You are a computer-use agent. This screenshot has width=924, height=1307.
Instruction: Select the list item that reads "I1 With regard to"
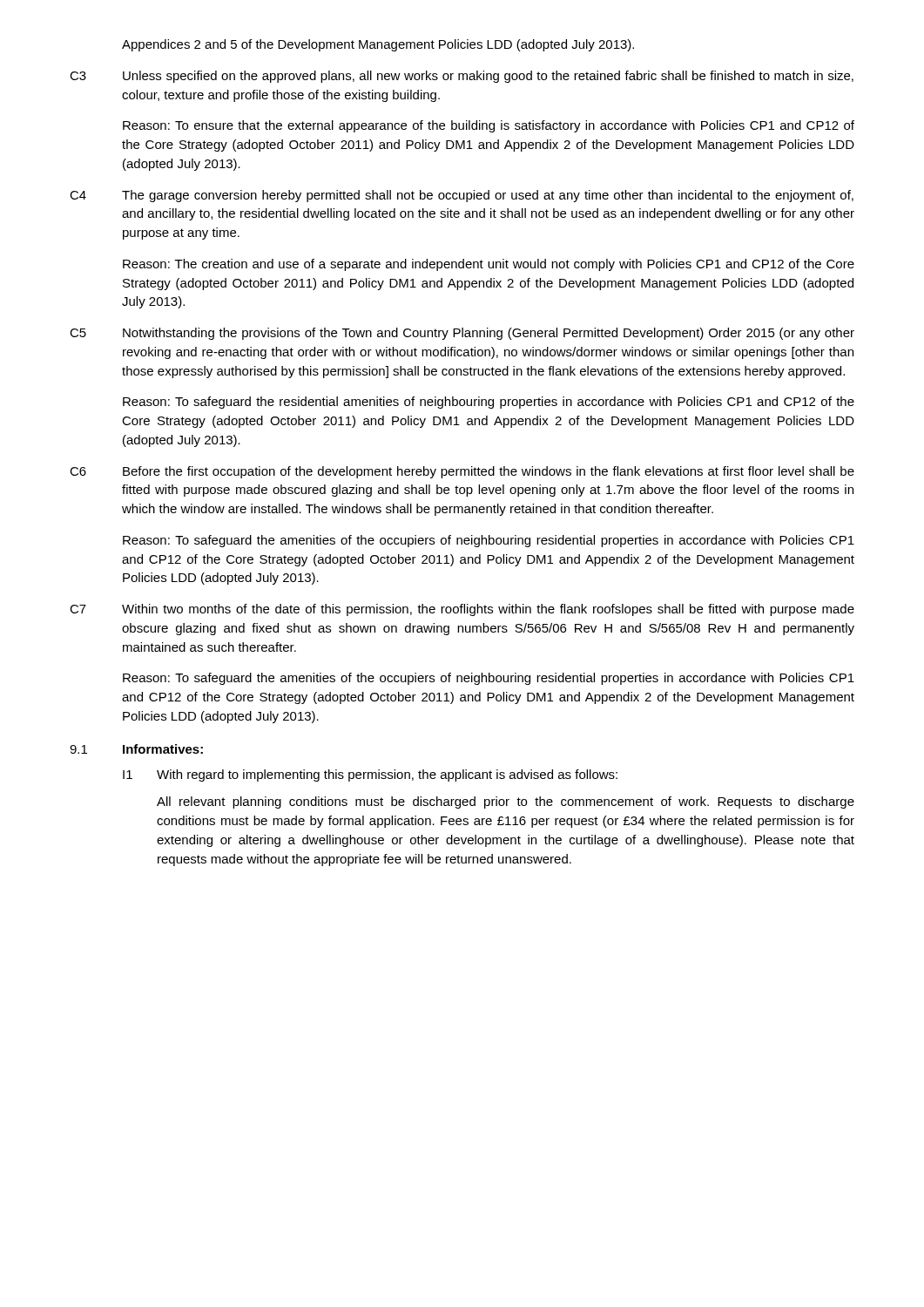488,774
